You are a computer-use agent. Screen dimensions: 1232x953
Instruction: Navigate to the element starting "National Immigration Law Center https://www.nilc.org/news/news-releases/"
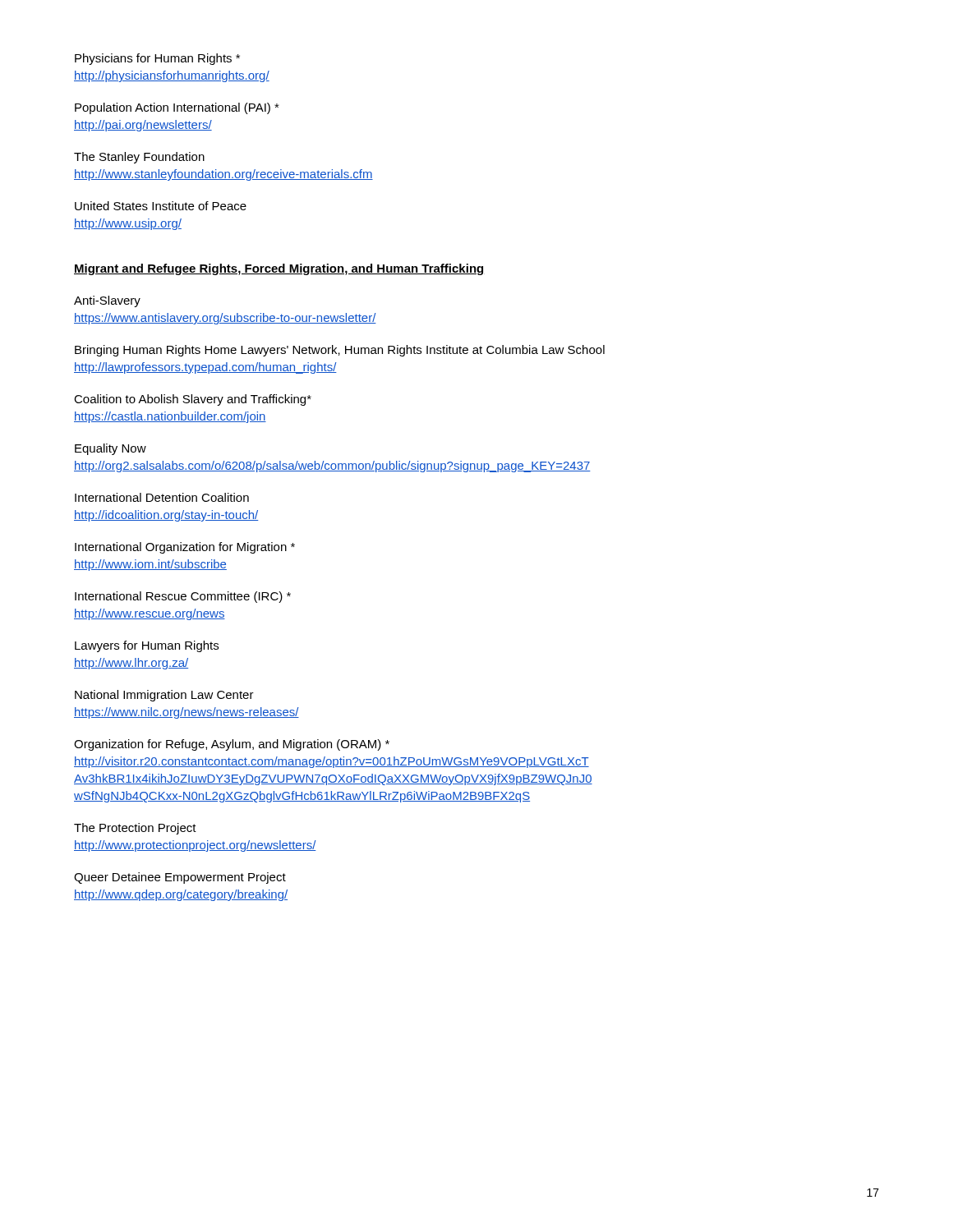pyautogui.click(x=186, y=703)
